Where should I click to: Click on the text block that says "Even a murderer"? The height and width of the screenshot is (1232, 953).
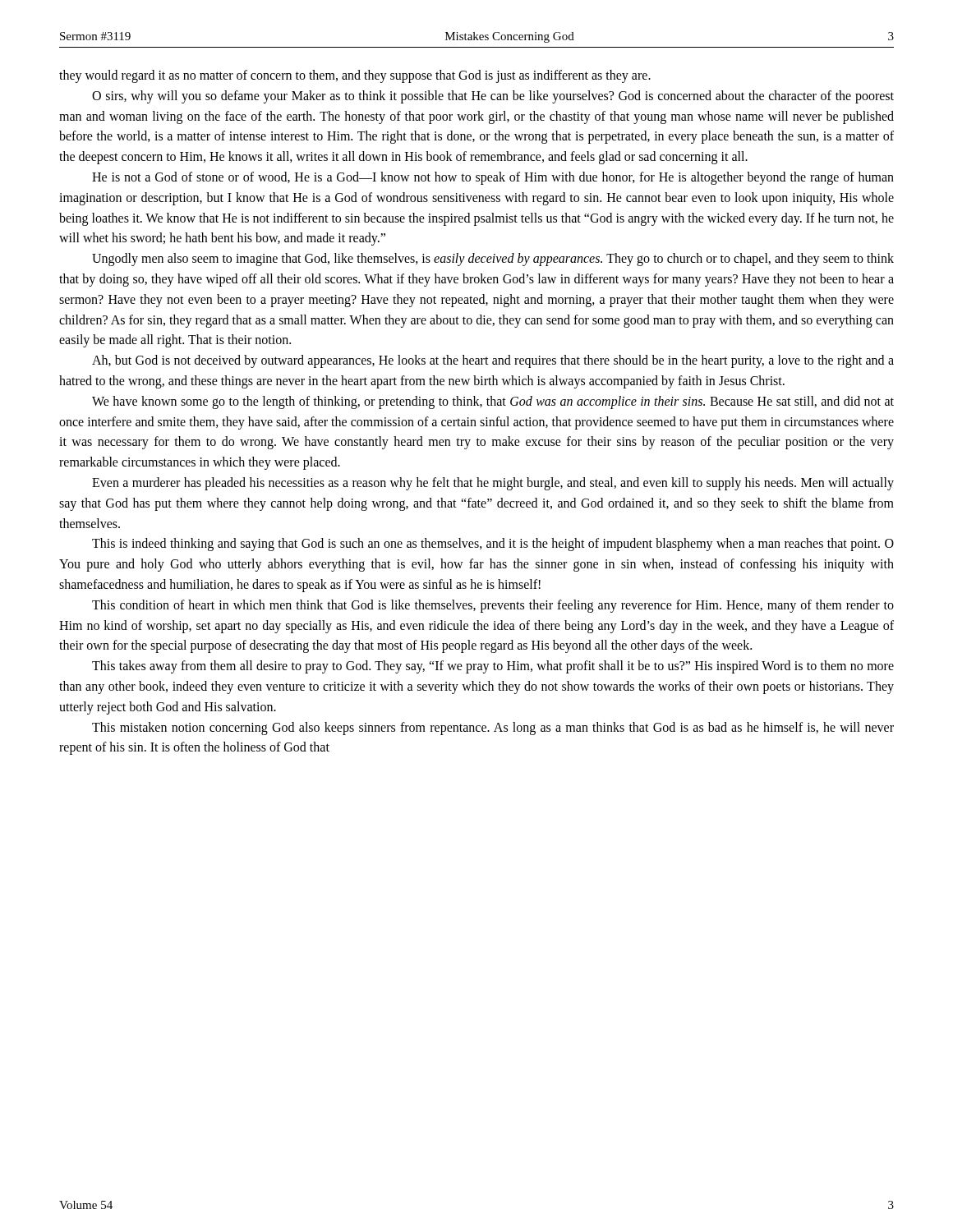pyautogui.click(x=476, y=504)
